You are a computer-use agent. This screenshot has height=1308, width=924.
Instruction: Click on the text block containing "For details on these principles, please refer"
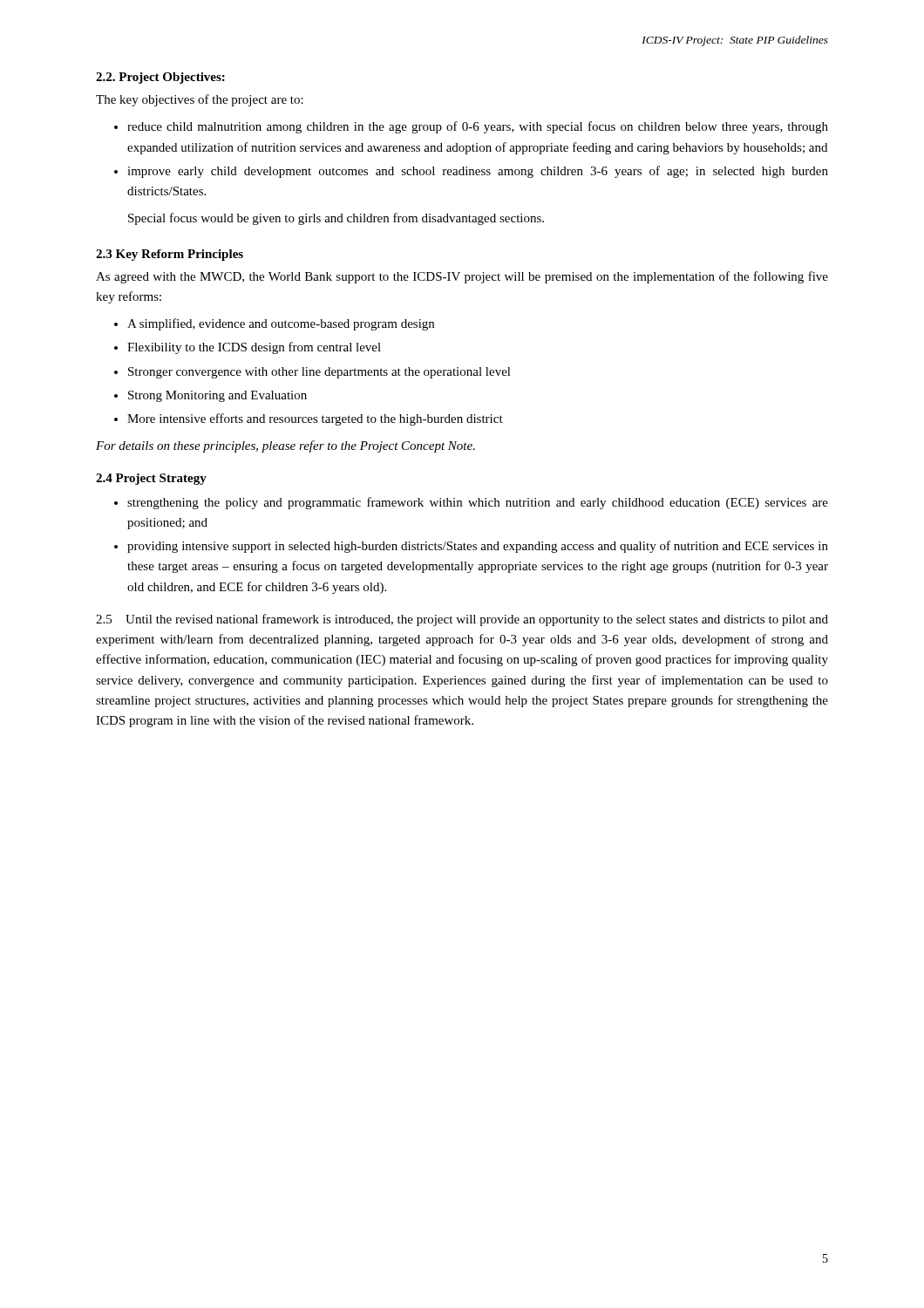[x=286, y=446]
